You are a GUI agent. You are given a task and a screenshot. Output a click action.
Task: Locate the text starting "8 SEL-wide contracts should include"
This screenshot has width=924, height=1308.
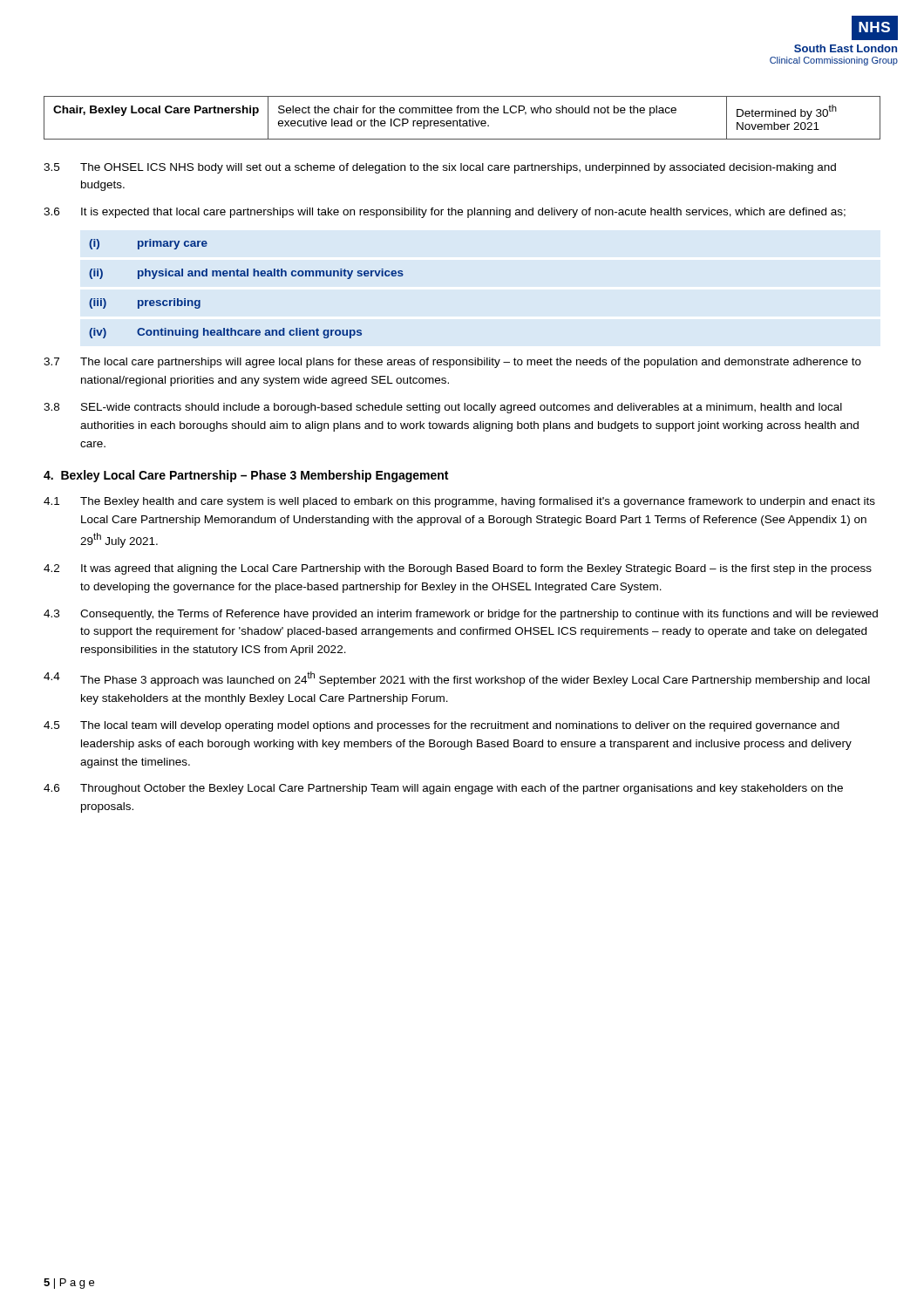(462, 426)
